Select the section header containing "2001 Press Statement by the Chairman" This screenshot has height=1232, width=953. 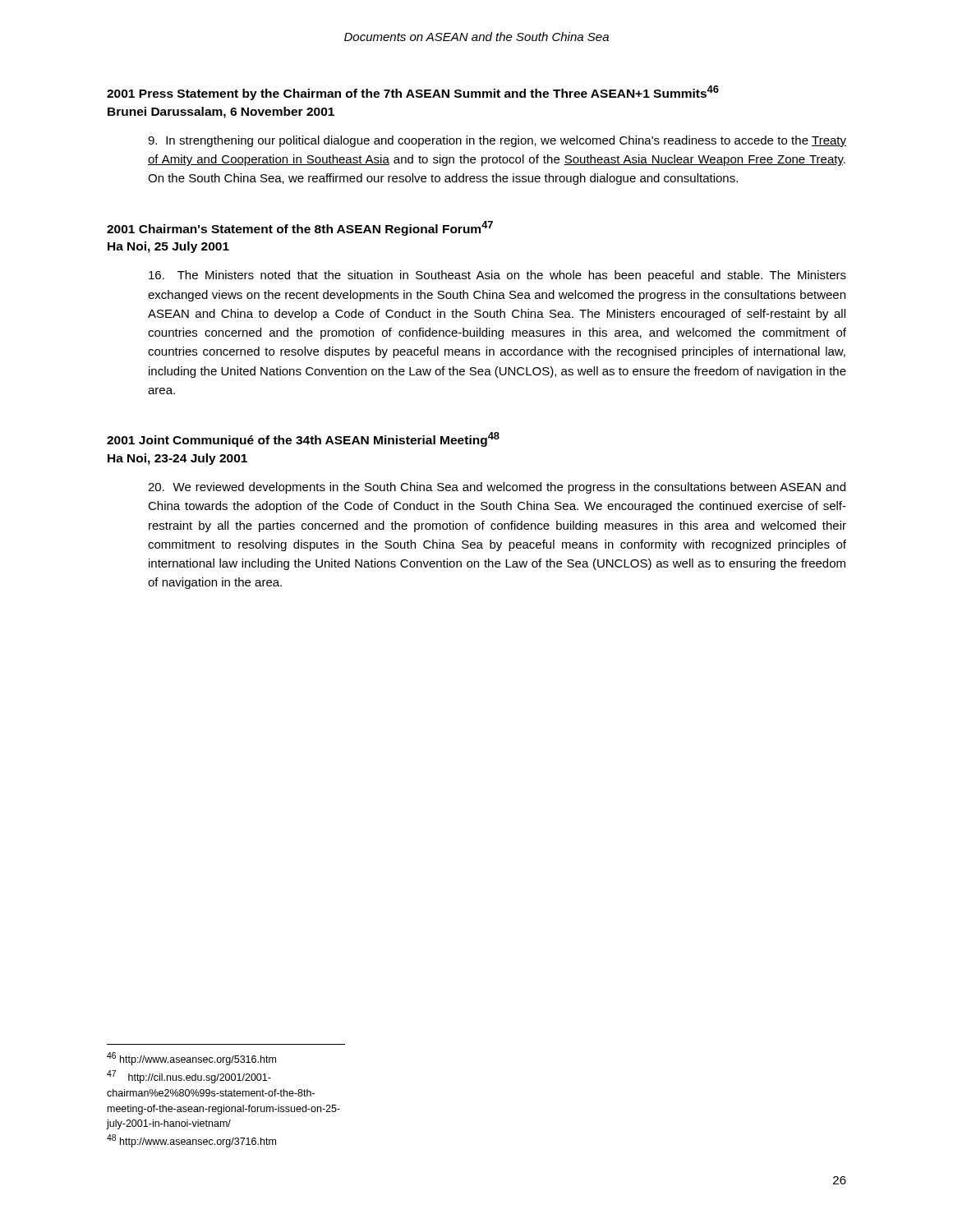(x=413, y=92)
